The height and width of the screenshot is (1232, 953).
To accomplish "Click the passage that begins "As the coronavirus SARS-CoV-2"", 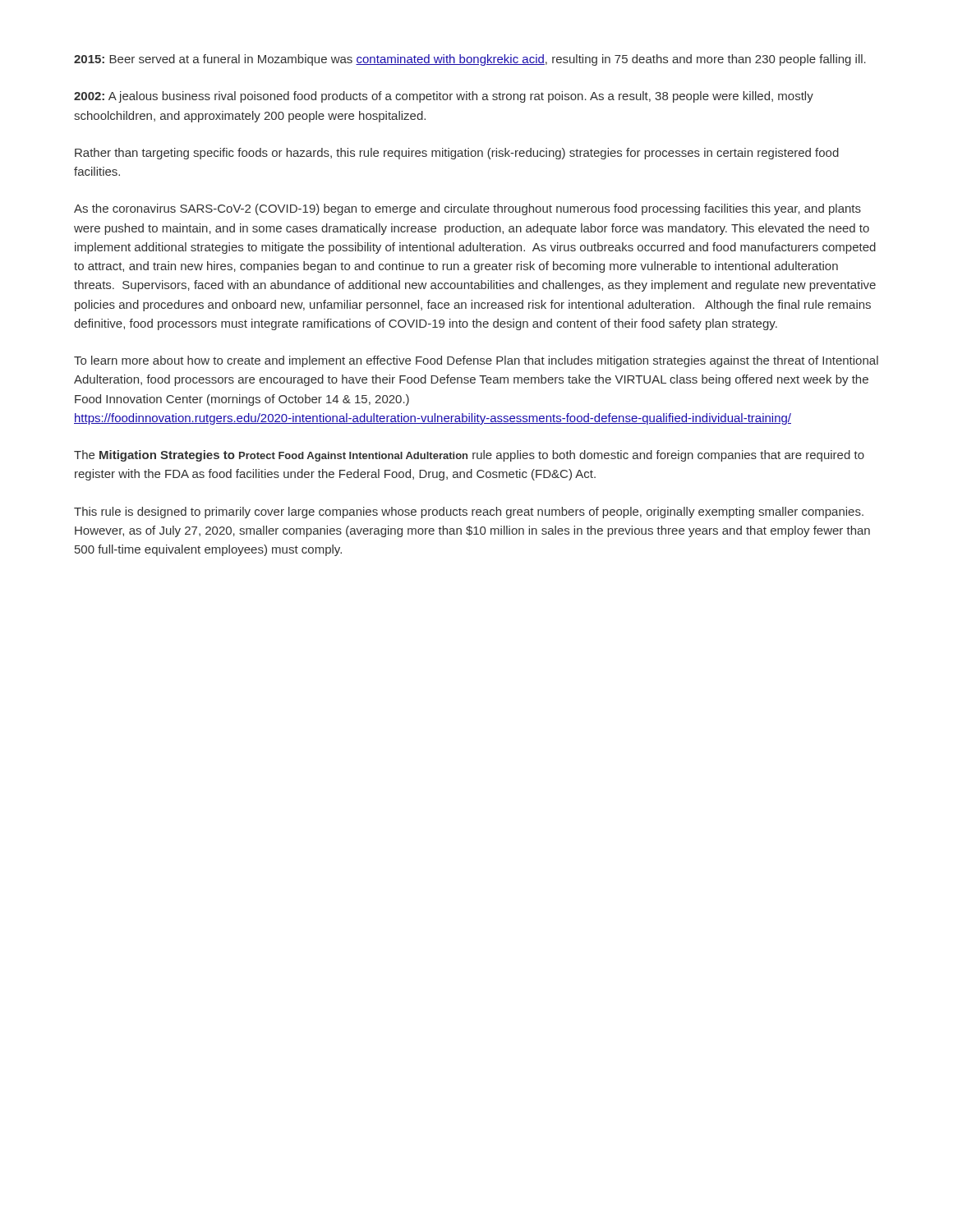I will tap(475, 266).
